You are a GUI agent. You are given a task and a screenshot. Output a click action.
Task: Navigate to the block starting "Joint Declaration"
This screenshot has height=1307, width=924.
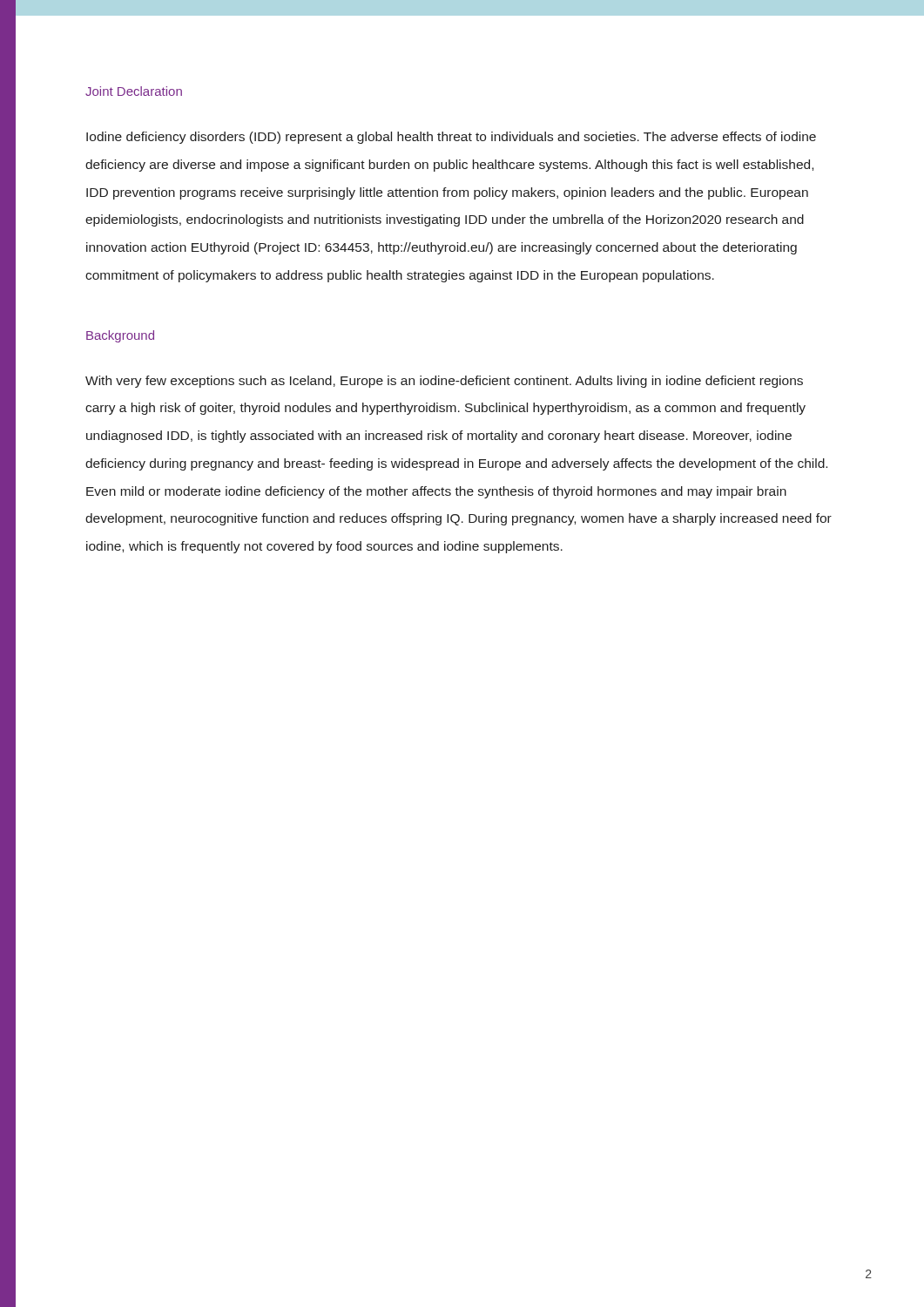click(x=134, y=91)
